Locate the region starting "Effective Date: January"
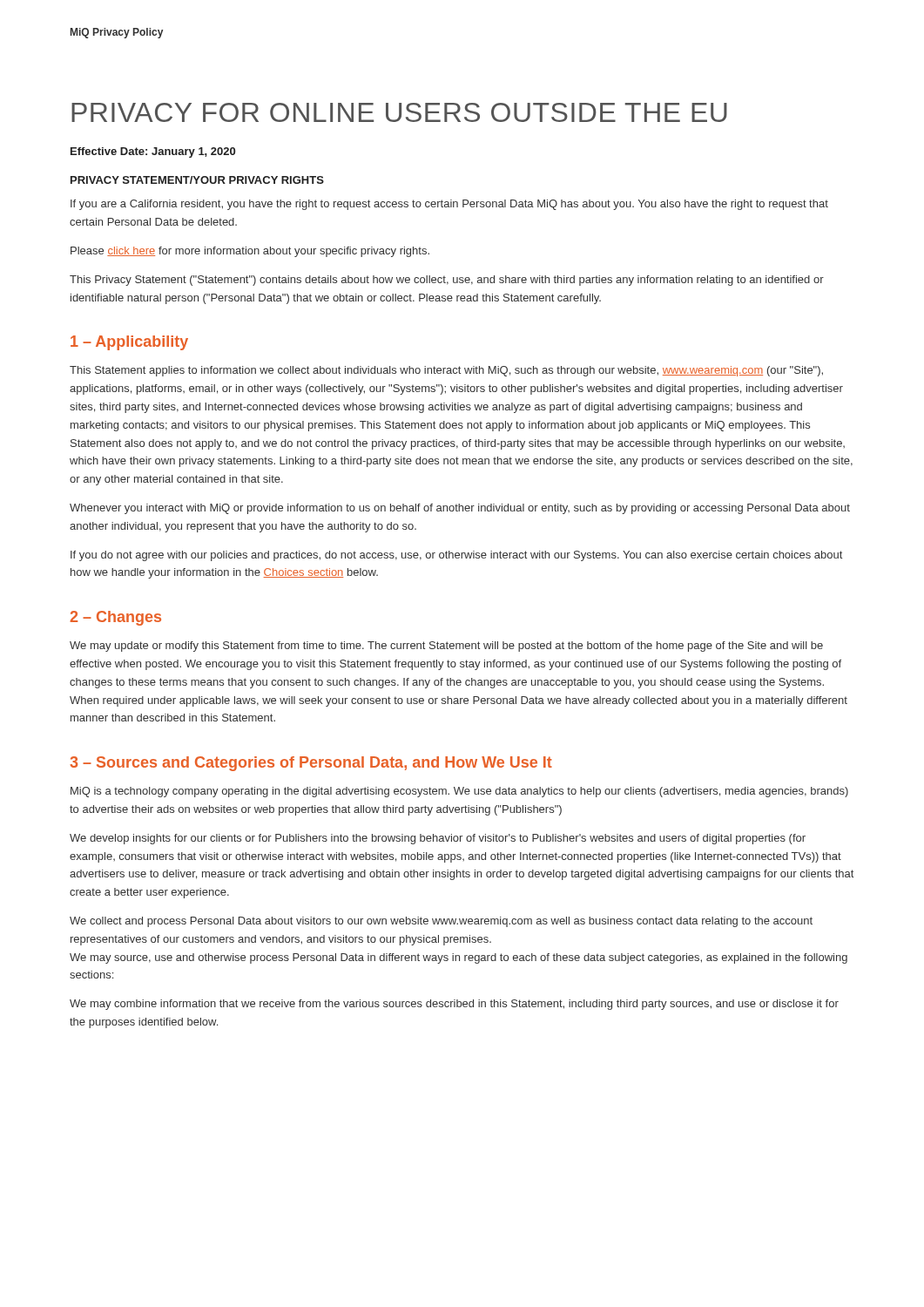This screenshot has width=924, height=1307. 153,151
